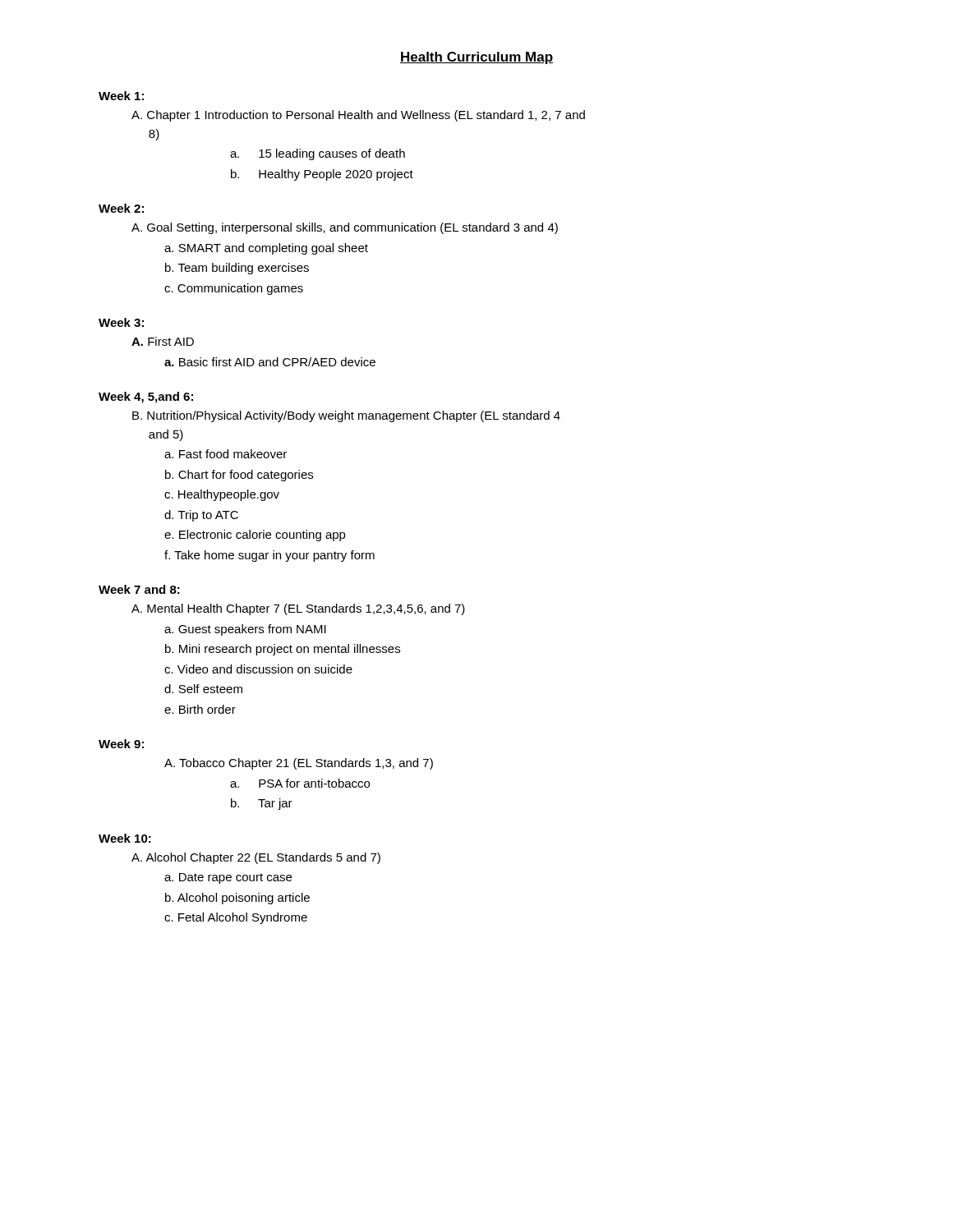Find the list item that says "c. Healthypeople.gov"
The width and height of the screenshot is (953, 1232).
coord(222,494)
